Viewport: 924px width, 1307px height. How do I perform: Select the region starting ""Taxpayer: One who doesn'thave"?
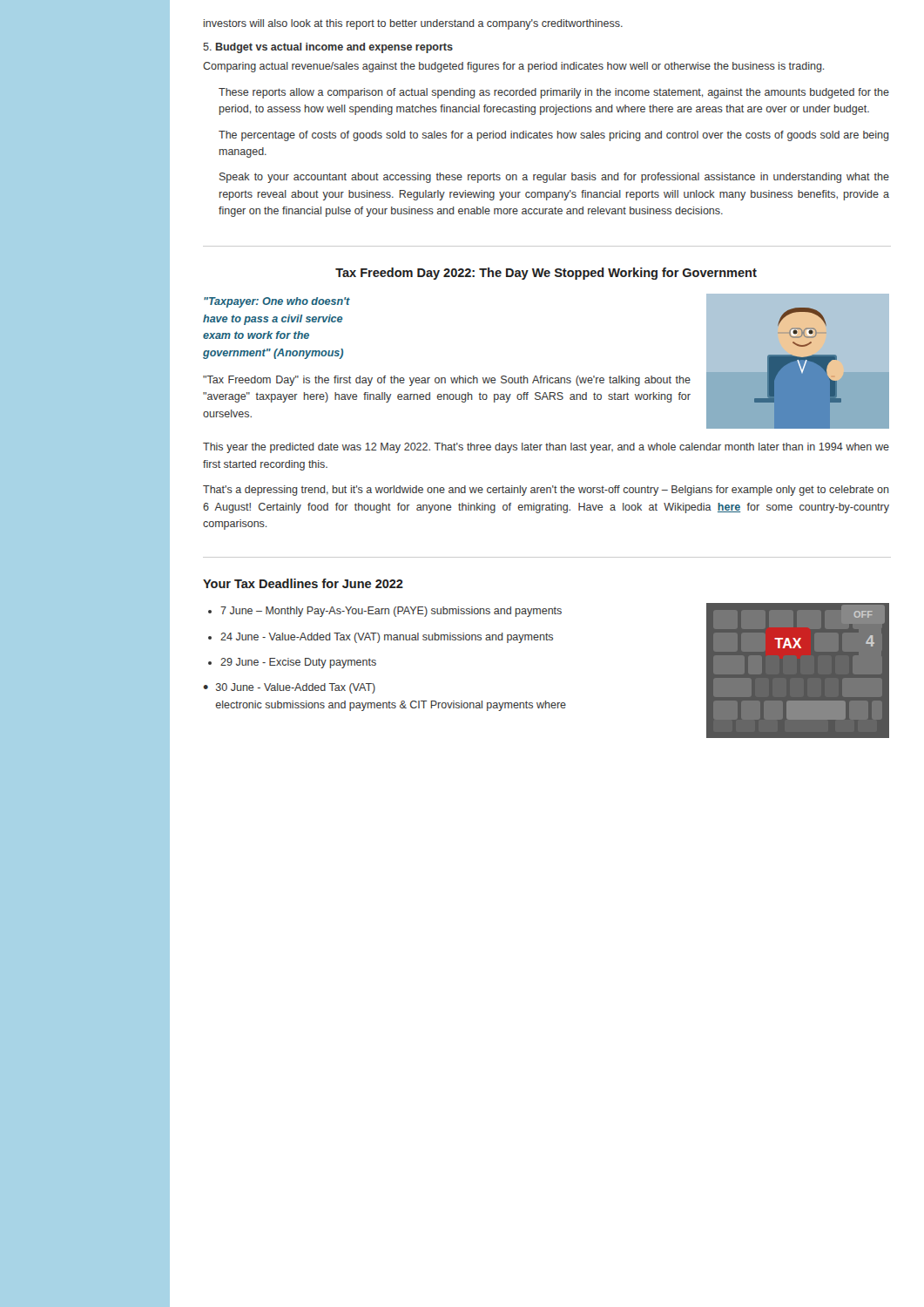pos(276,327)
